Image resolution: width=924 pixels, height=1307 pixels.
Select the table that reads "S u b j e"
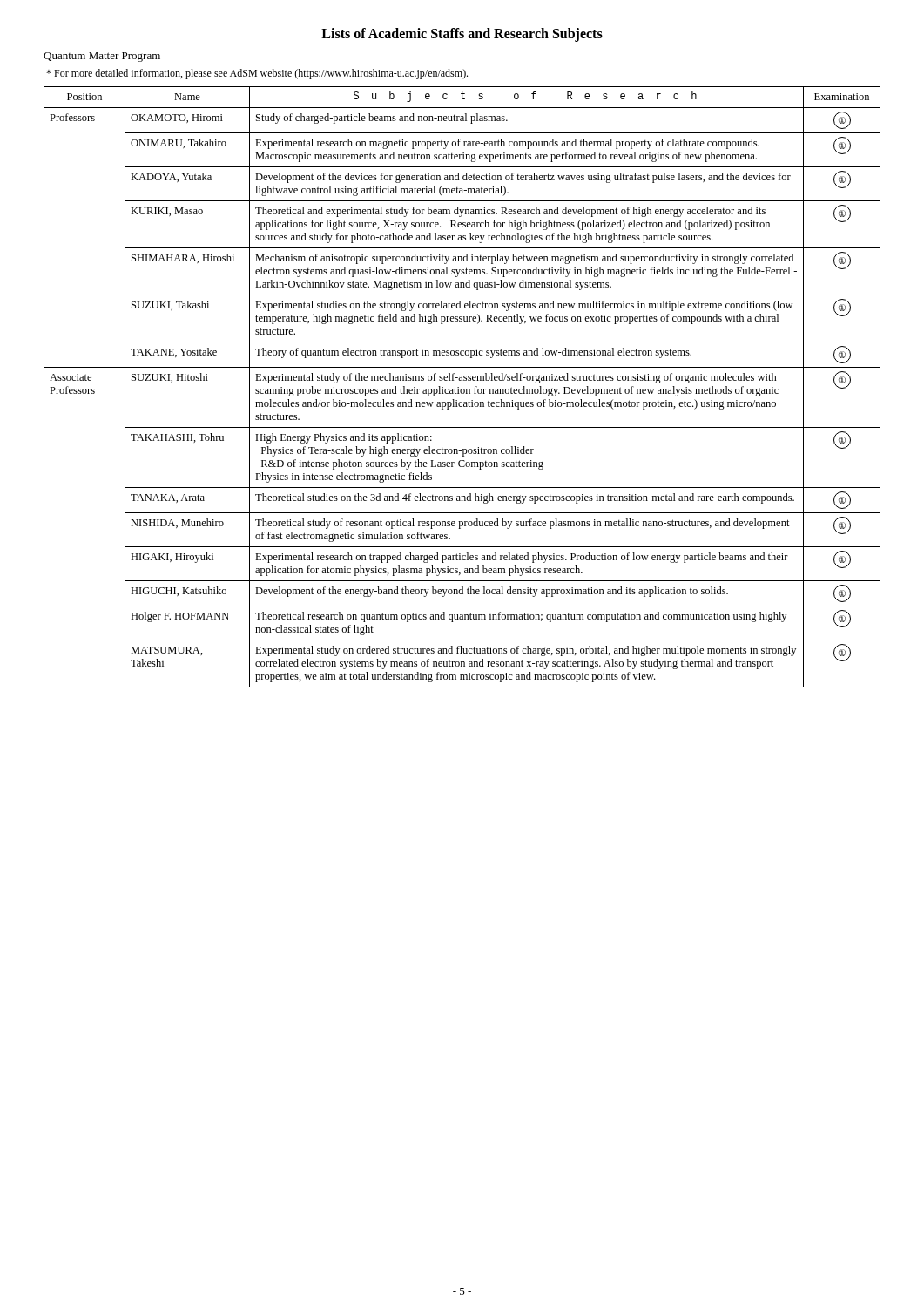click(462, 387)
